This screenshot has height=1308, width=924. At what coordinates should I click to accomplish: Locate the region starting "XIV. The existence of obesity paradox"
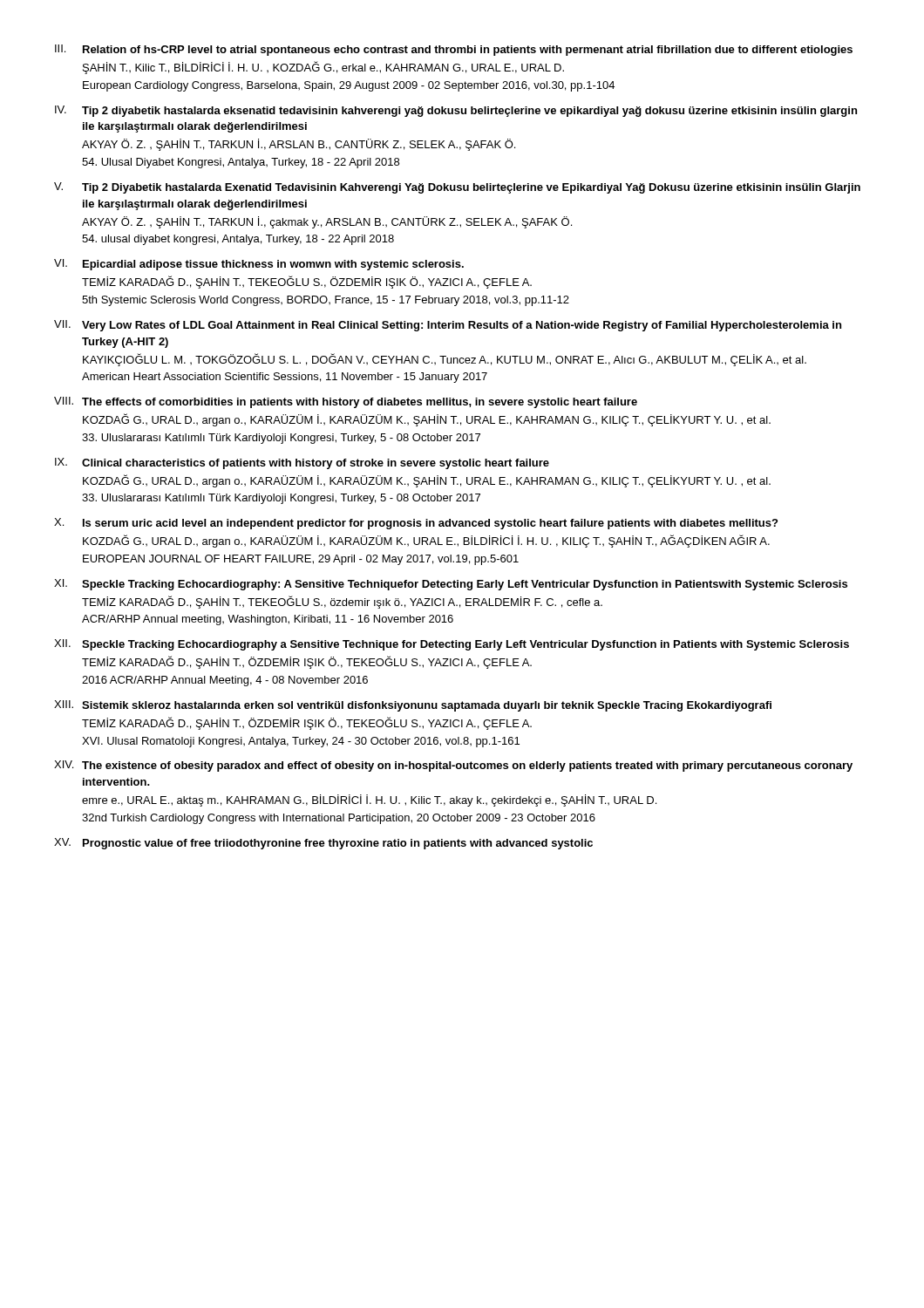tap(462, 792)
